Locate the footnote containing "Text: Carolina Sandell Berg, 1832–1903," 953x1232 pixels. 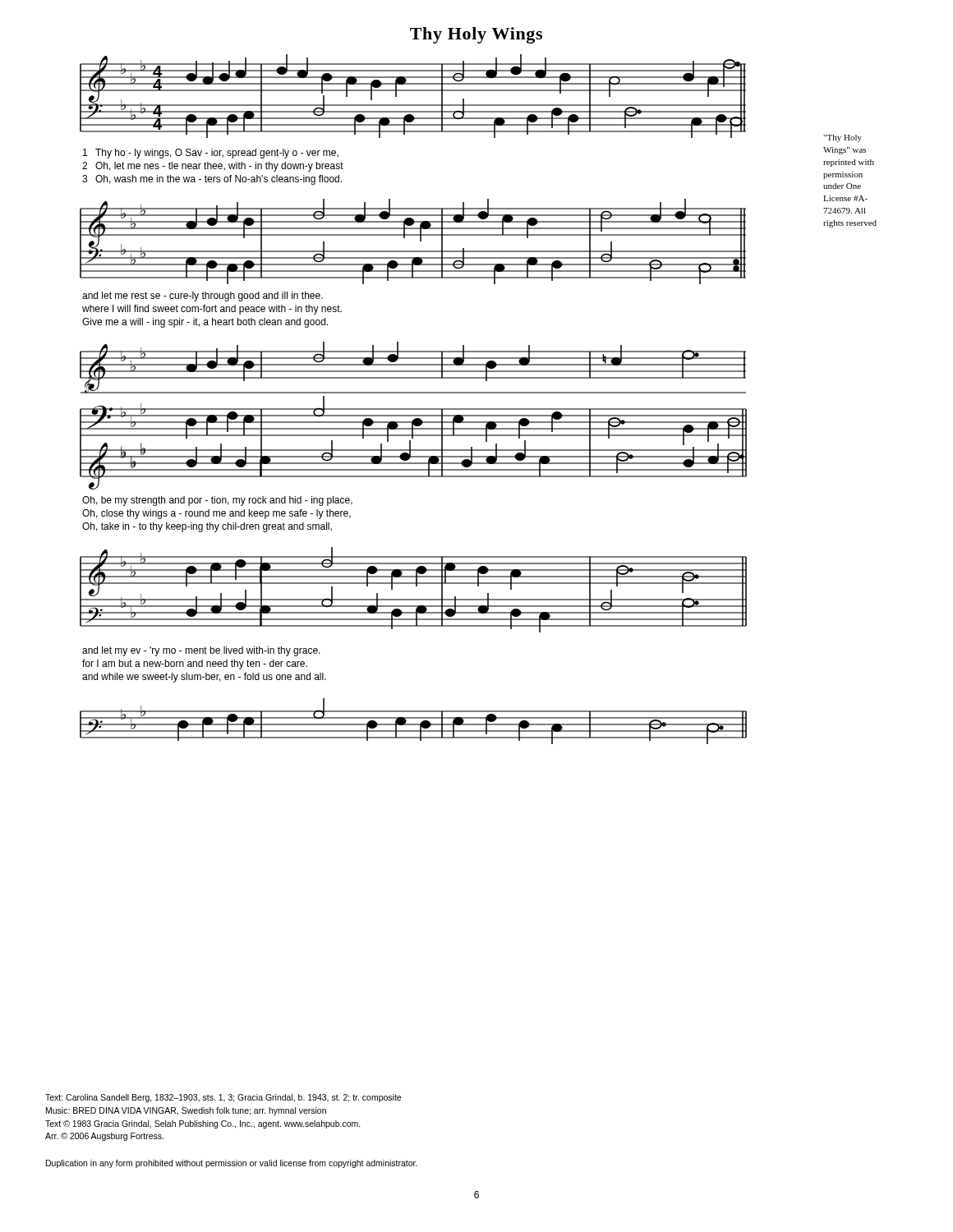point(223,1117)
